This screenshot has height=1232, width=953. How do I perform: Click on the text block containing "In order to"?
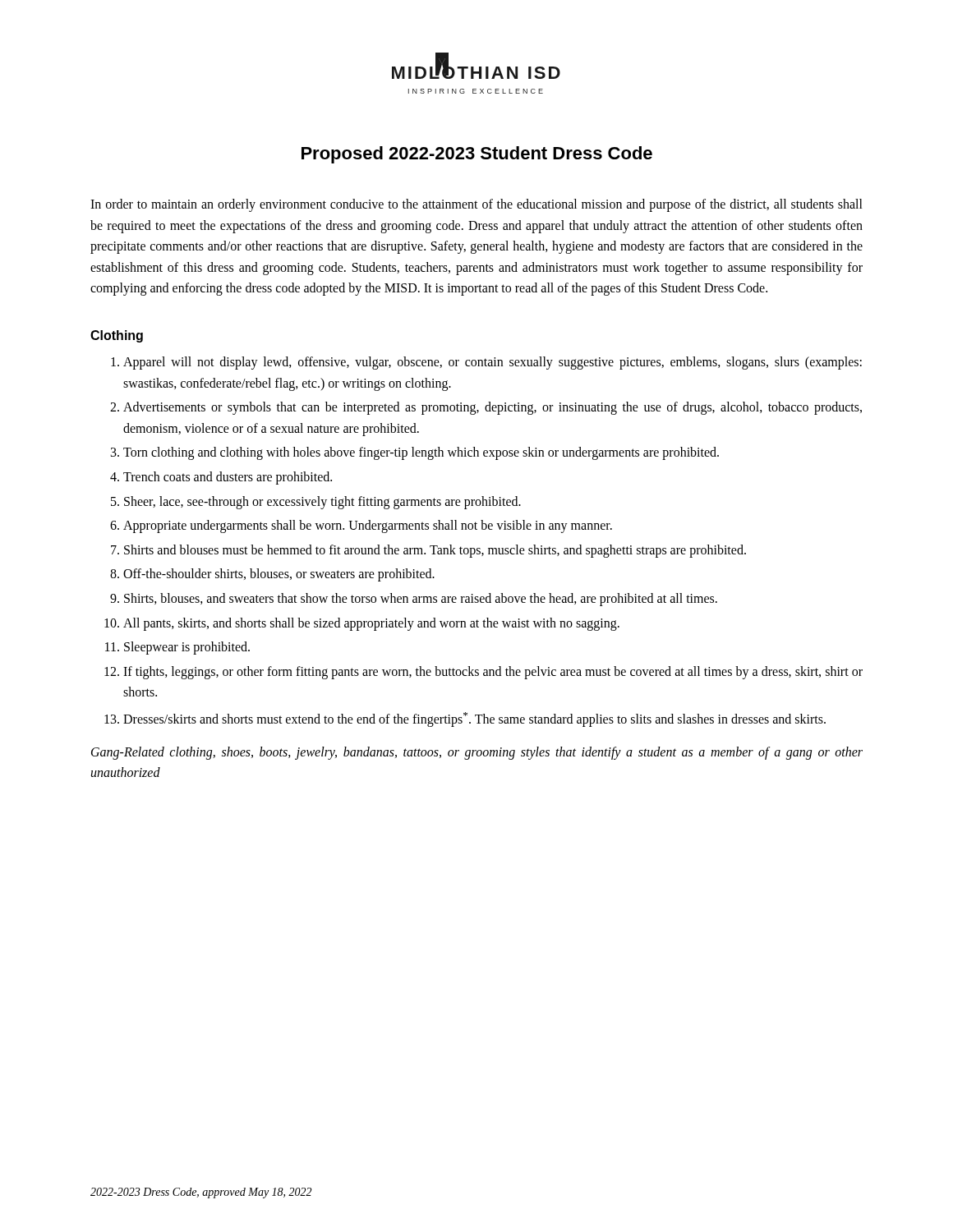coord(476,246)
